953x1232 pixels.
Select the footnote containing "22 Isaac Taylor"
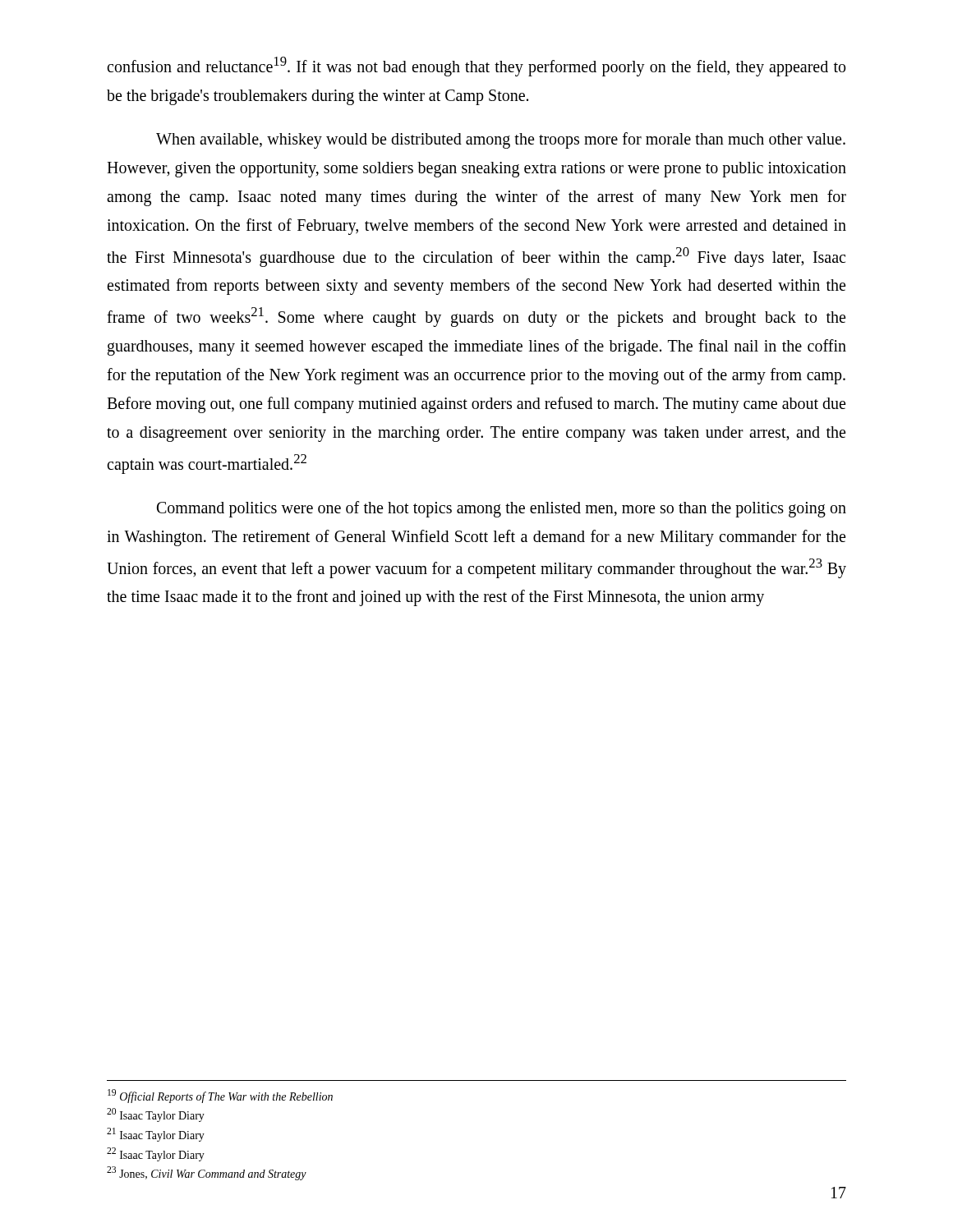(156, 1154)
